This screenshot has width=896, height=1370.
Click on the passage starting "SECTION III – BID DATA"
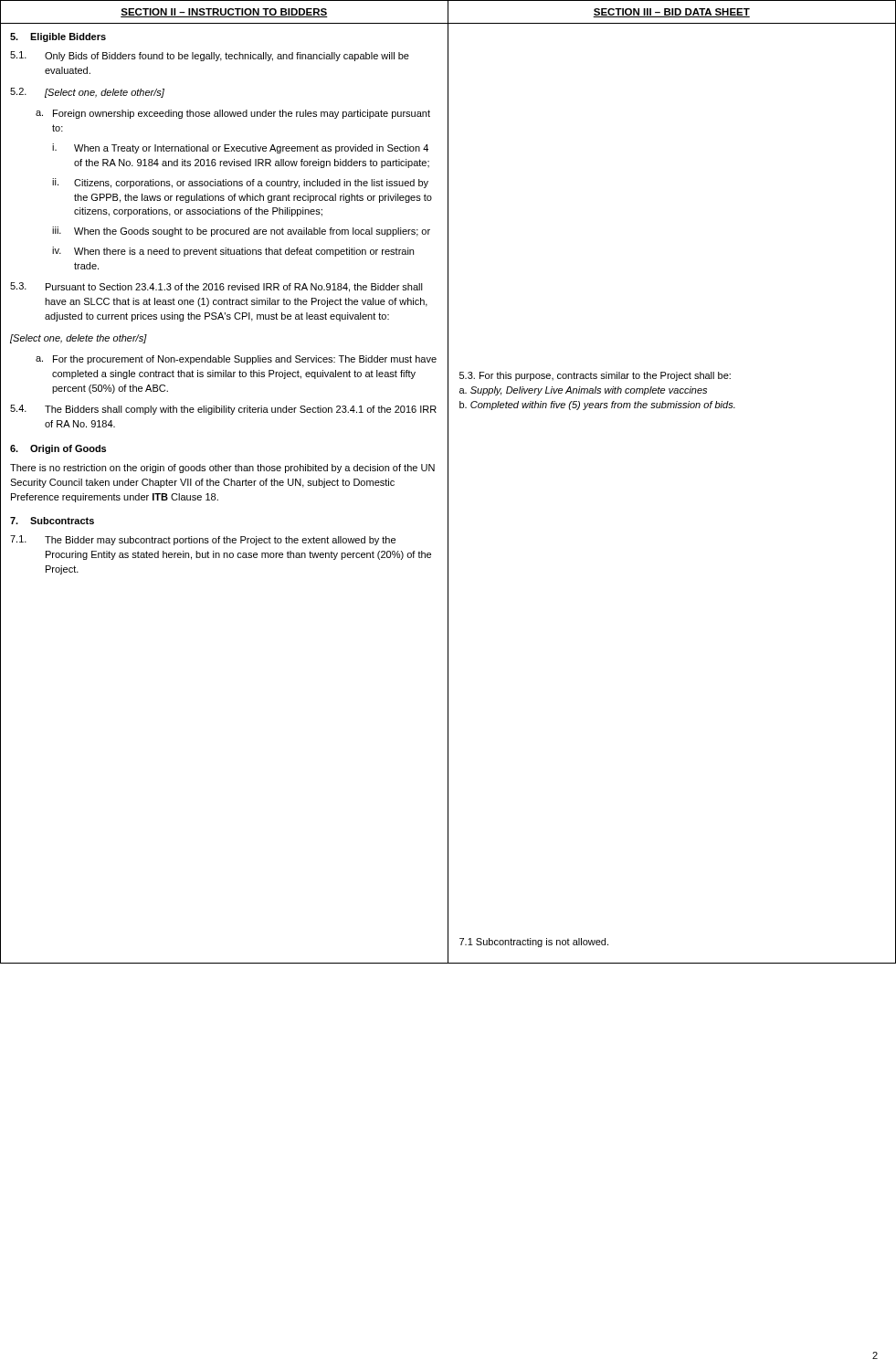coord(672,12)
